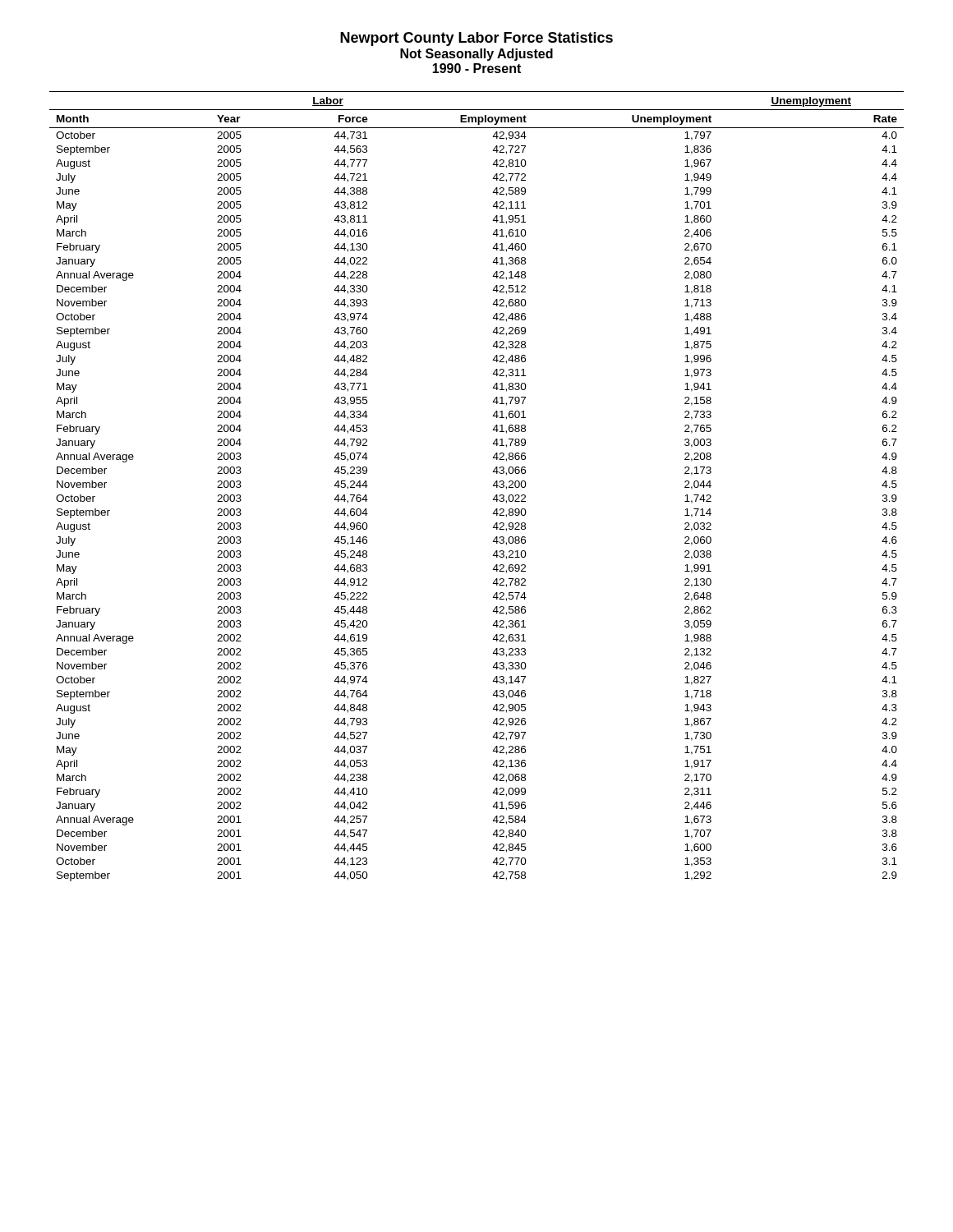953x1232 pixels.
Task: Find the title containing "Newport County Labor"
Action: [476, 53]
